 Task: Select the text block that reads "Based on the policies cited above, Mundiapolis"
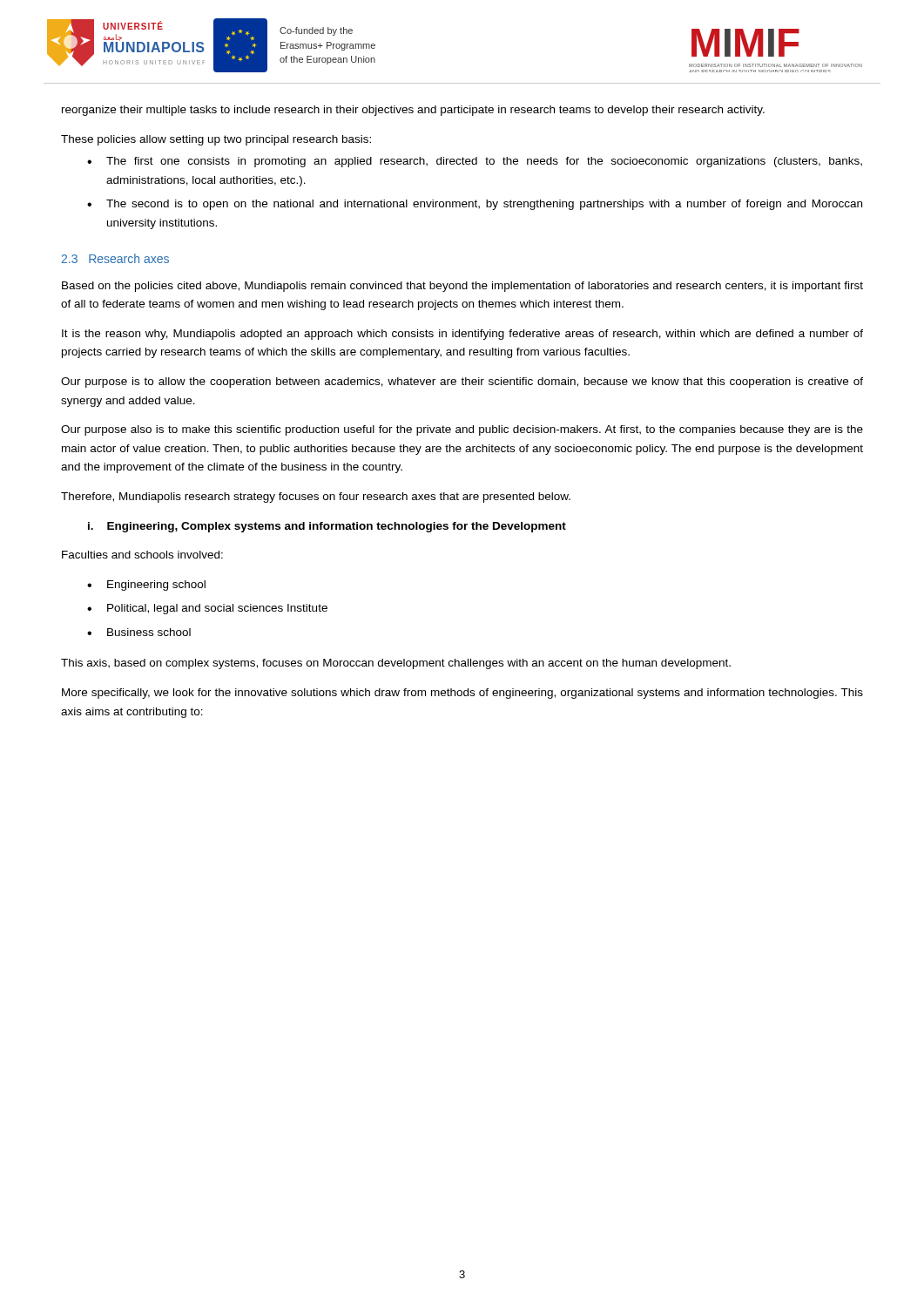[x=462, y=294]
